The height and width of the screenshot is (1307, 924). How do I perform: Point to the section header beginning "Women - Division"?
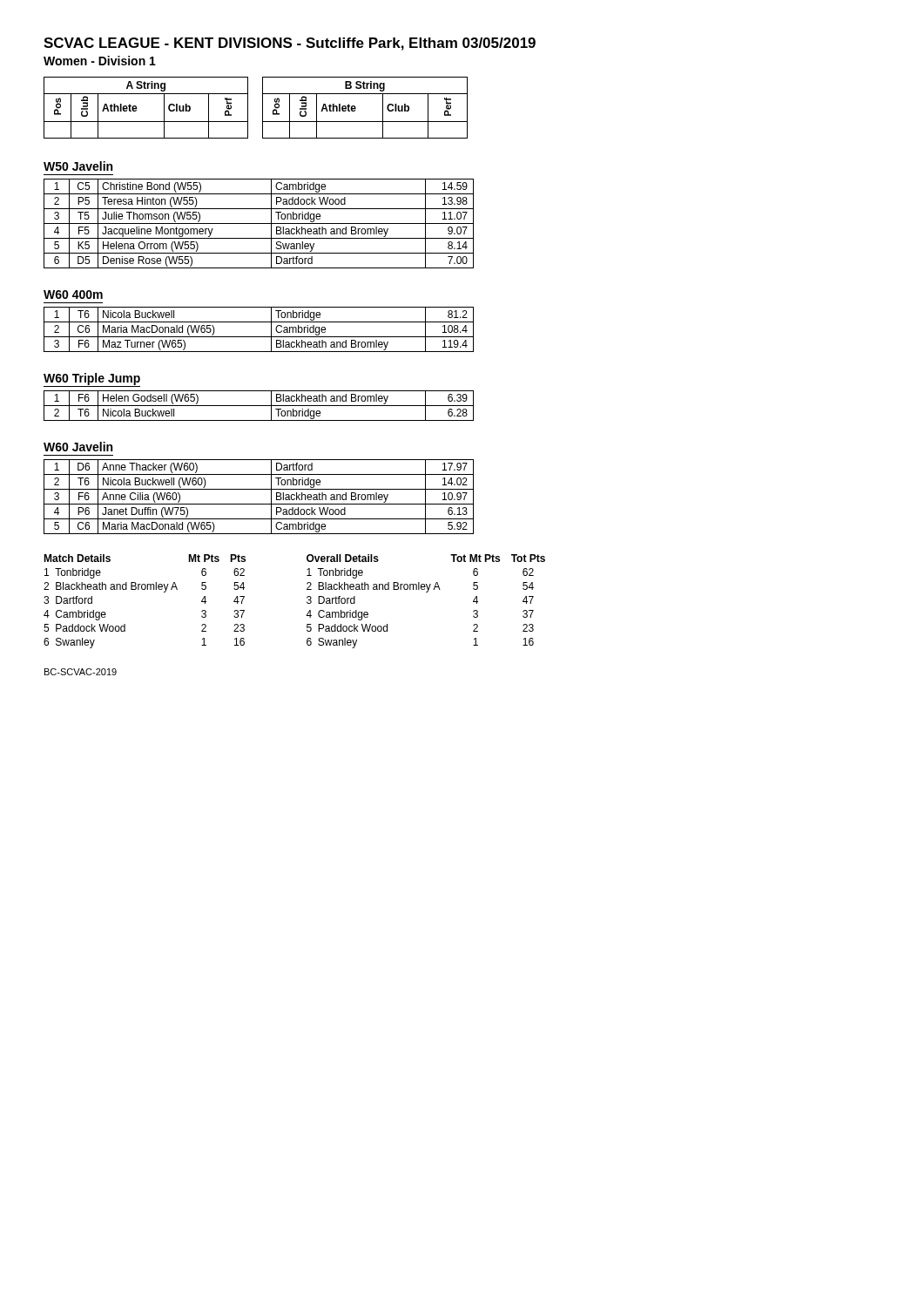point(100,61)
